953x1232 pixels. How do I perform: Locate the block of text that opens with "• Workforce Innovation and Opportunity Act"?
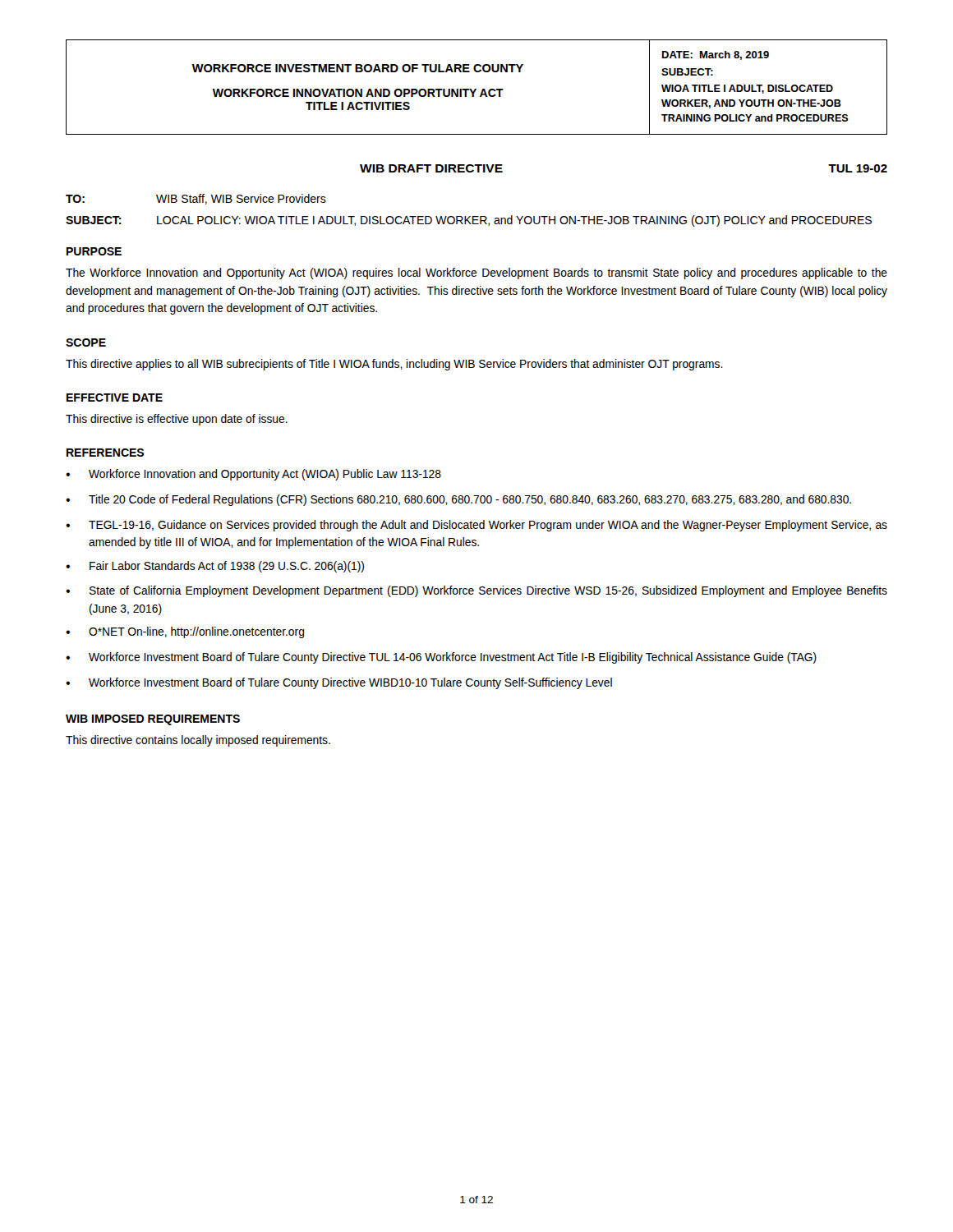pyautogui.click(x=253, y=475)
